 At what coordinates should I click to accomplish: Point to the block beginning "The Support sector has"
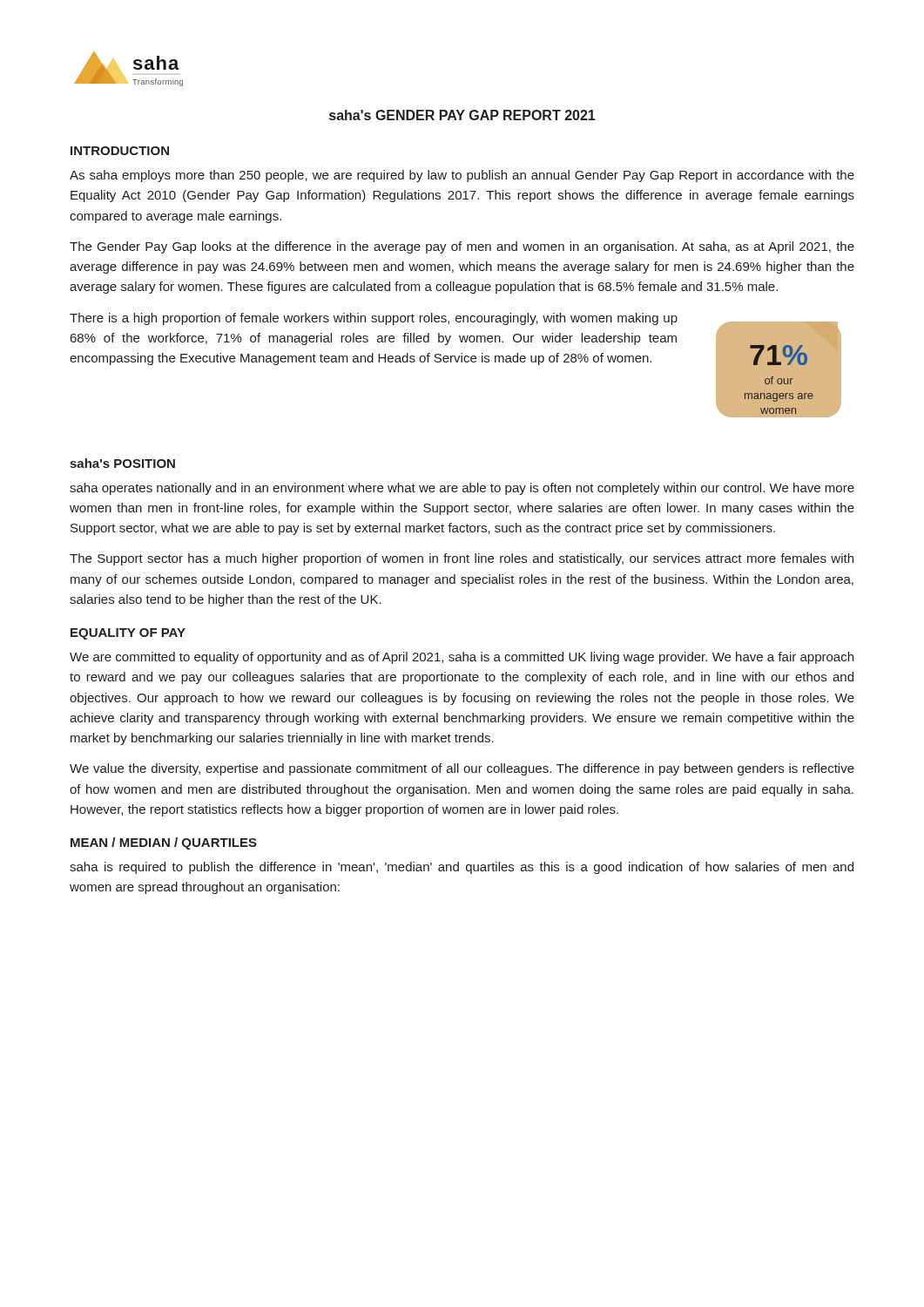tap(462, 579)
